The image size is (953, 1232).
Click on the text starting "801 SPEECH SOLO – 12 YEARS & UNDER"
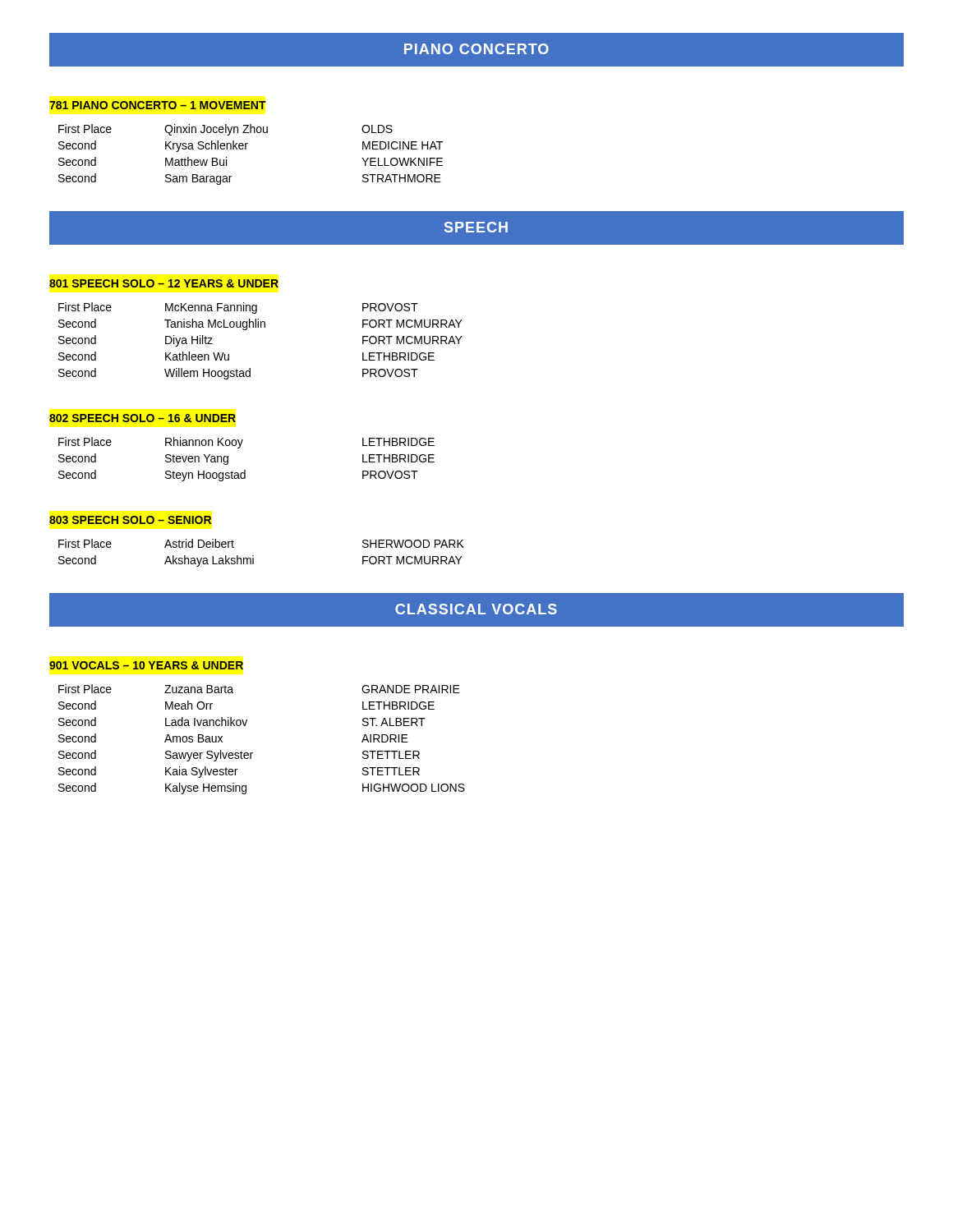(x=164, y=283)
